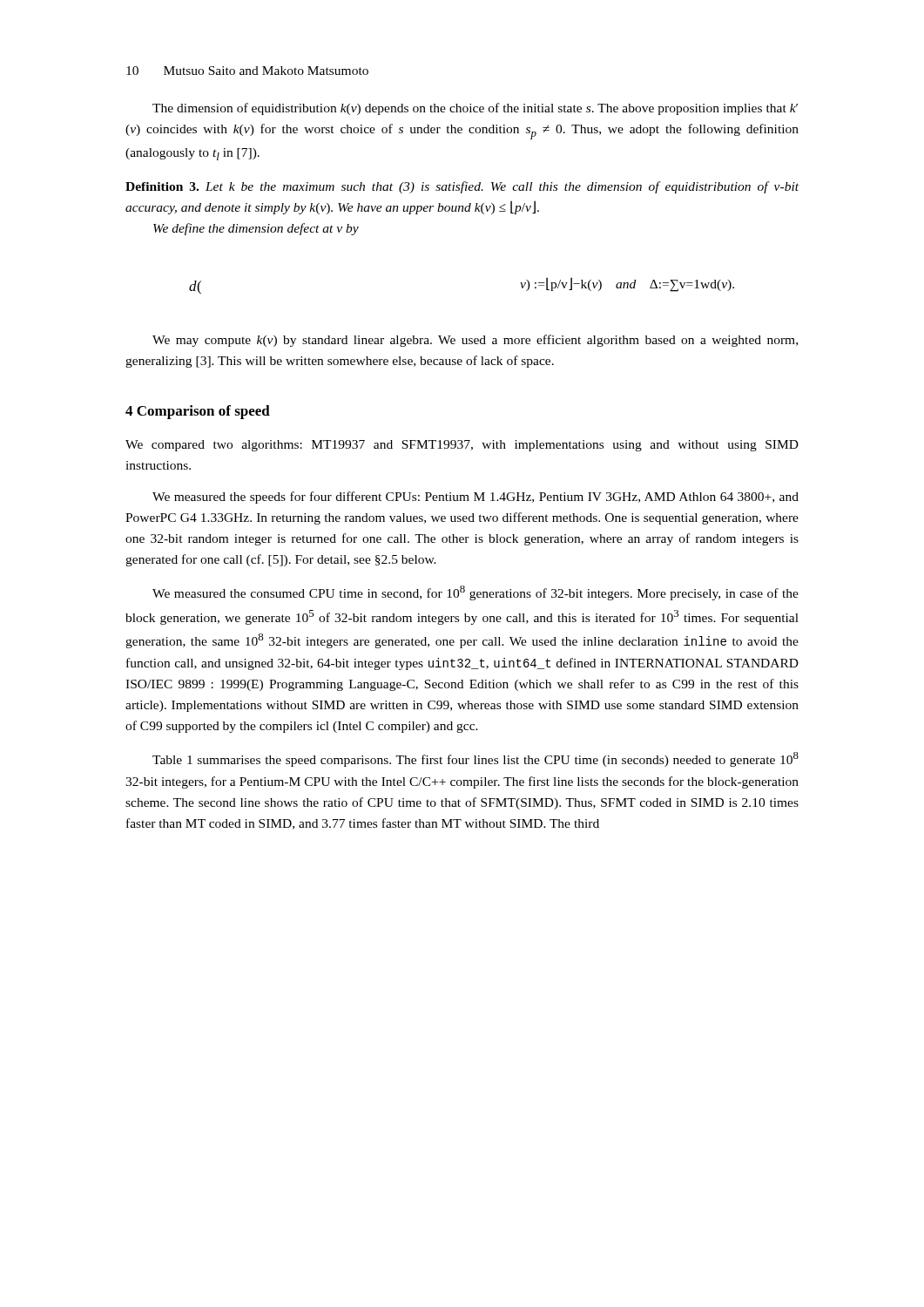924x1307 pixels.
Task: Select the section header that reads "4 Comparison of"
Action: [198, 411]
